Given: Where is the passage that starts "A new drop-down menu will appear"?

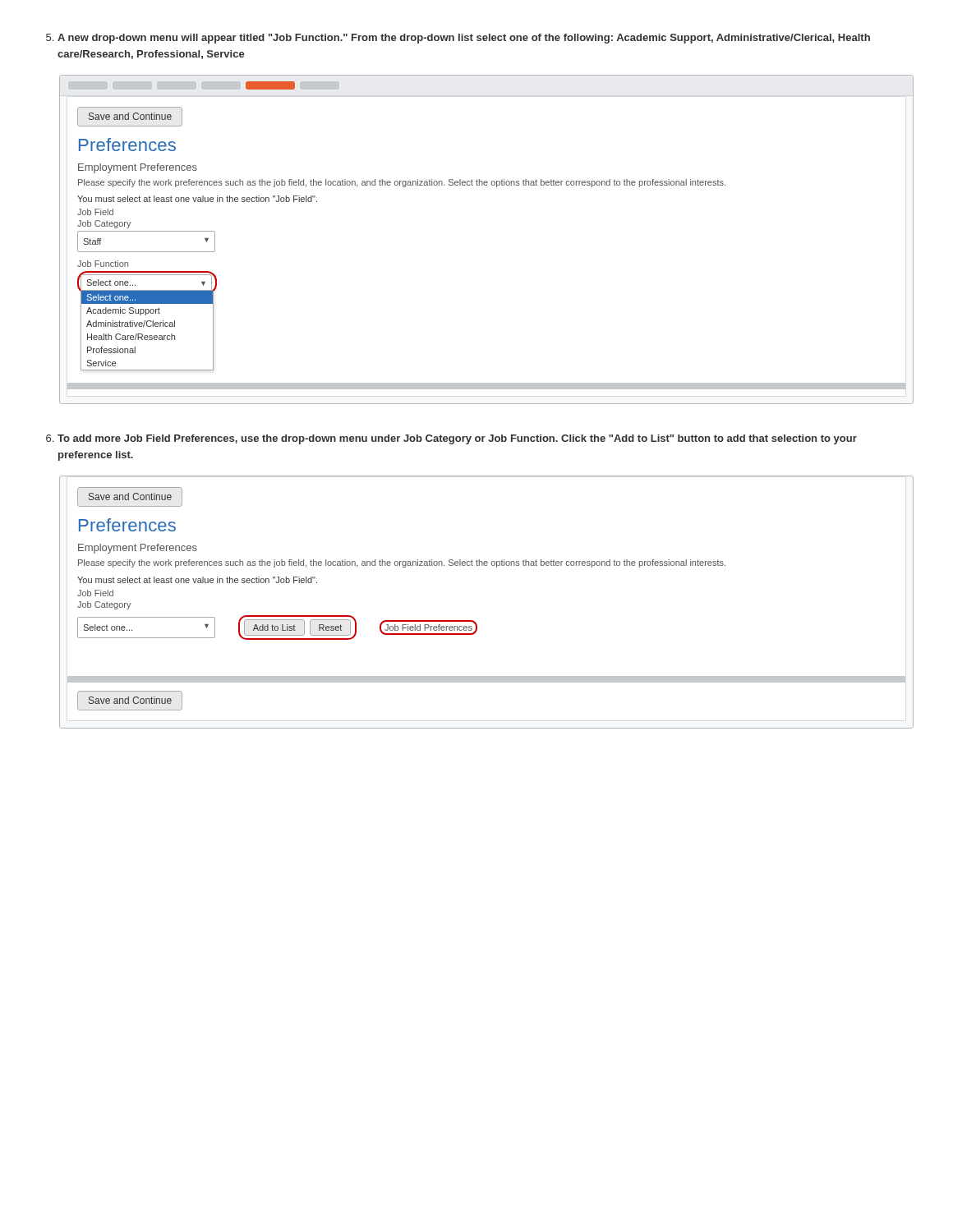Looking at the screenshot, I should (476, 46).
